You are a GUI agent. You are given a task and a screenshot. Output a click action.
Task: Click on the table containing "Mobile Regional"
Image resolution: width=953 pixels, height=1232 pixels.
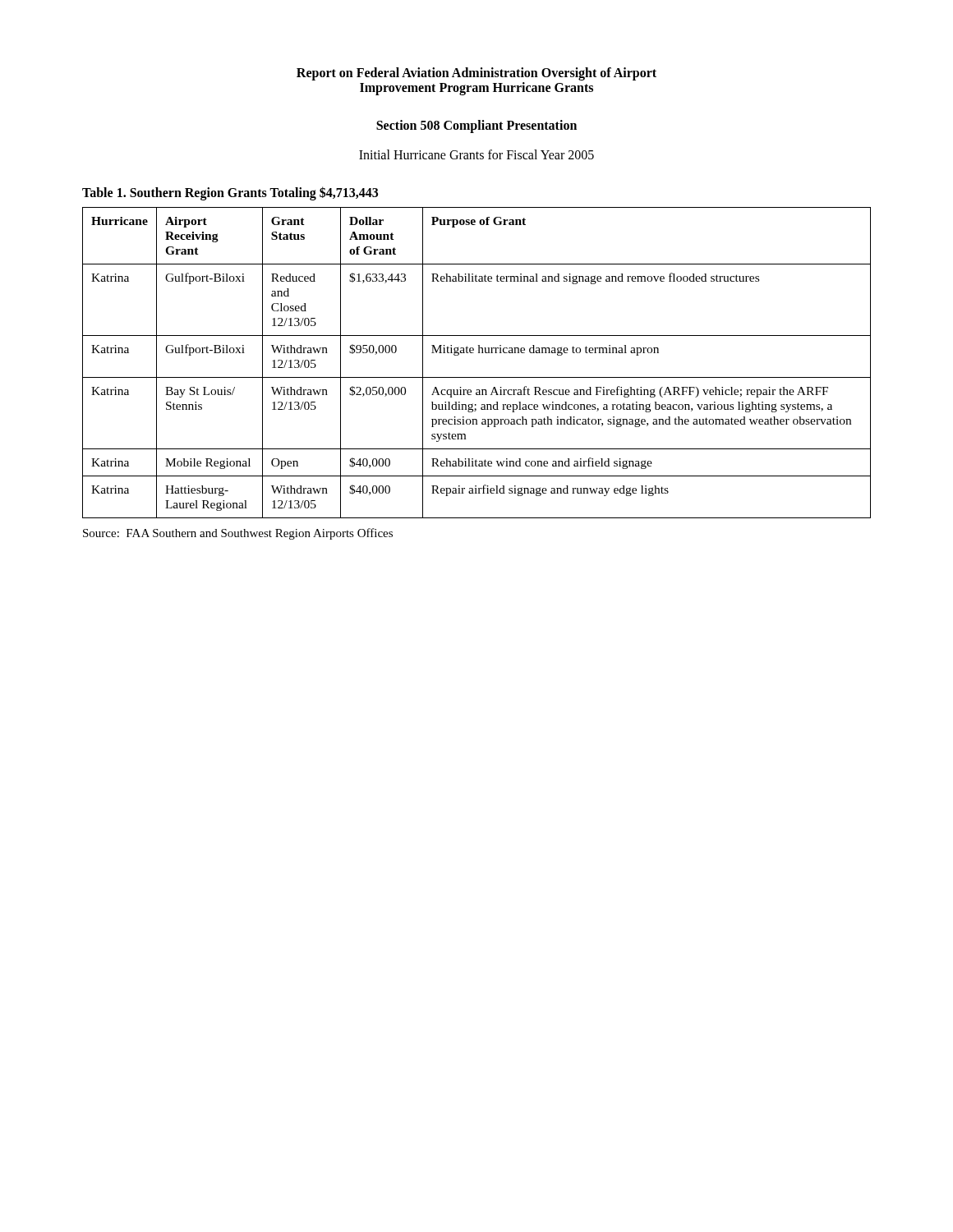(476, 363)
